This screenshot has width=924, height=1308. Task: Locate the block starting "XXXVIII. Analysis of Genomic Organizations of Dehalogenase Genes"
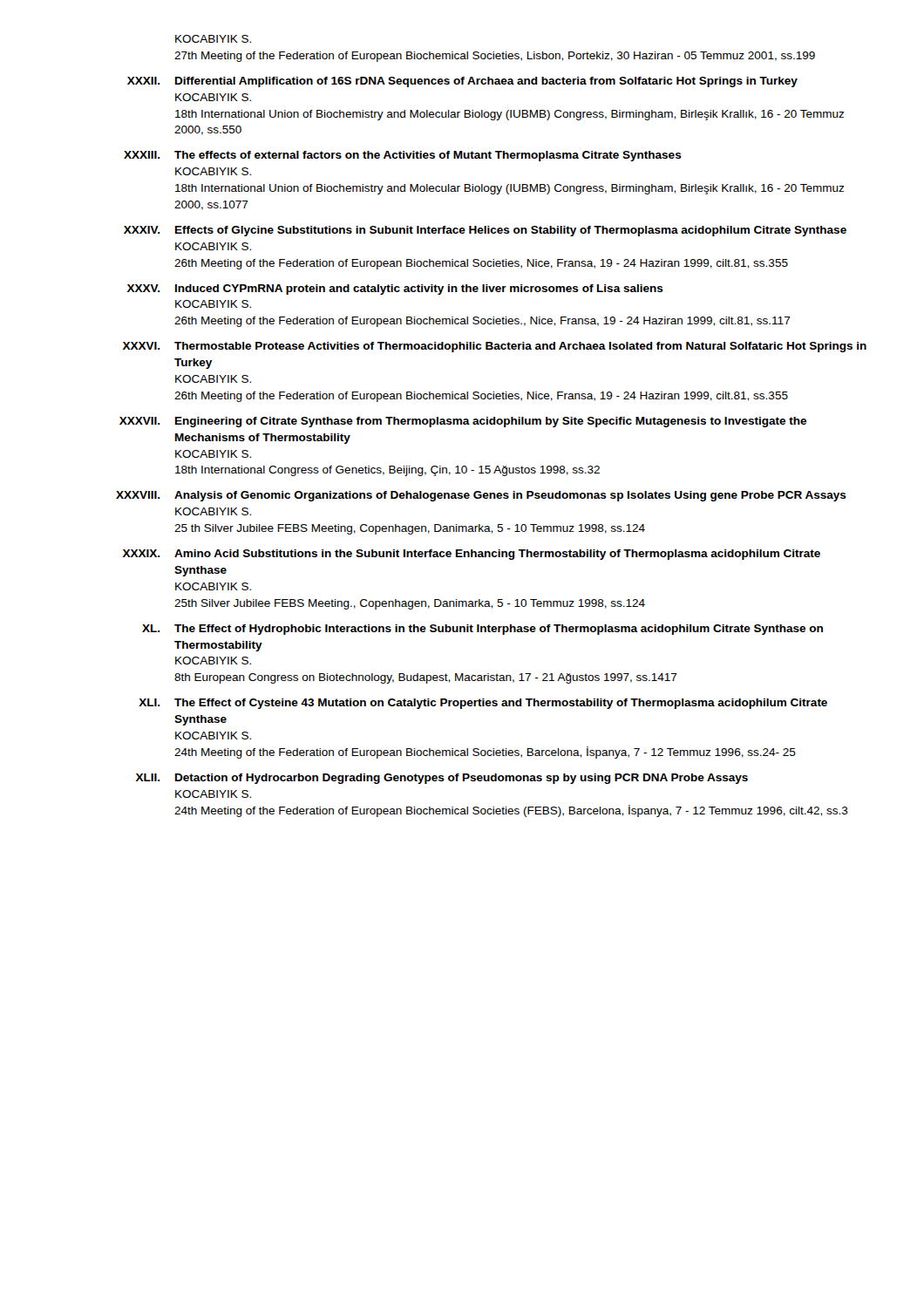click(481, 496)
